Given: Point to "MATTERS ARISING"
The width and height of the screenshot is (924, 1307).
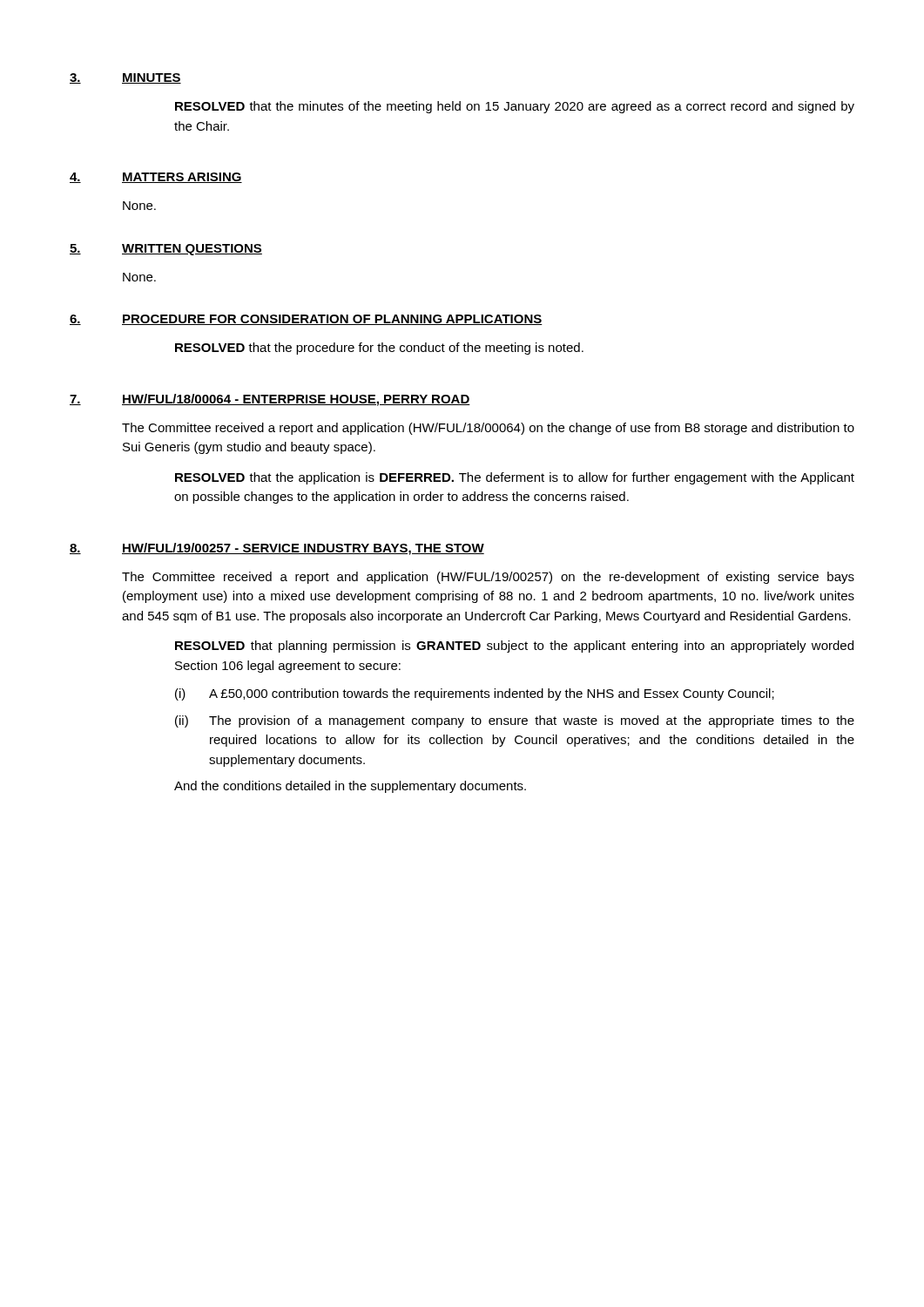Looking at the screenshot, I should (182, 176).
